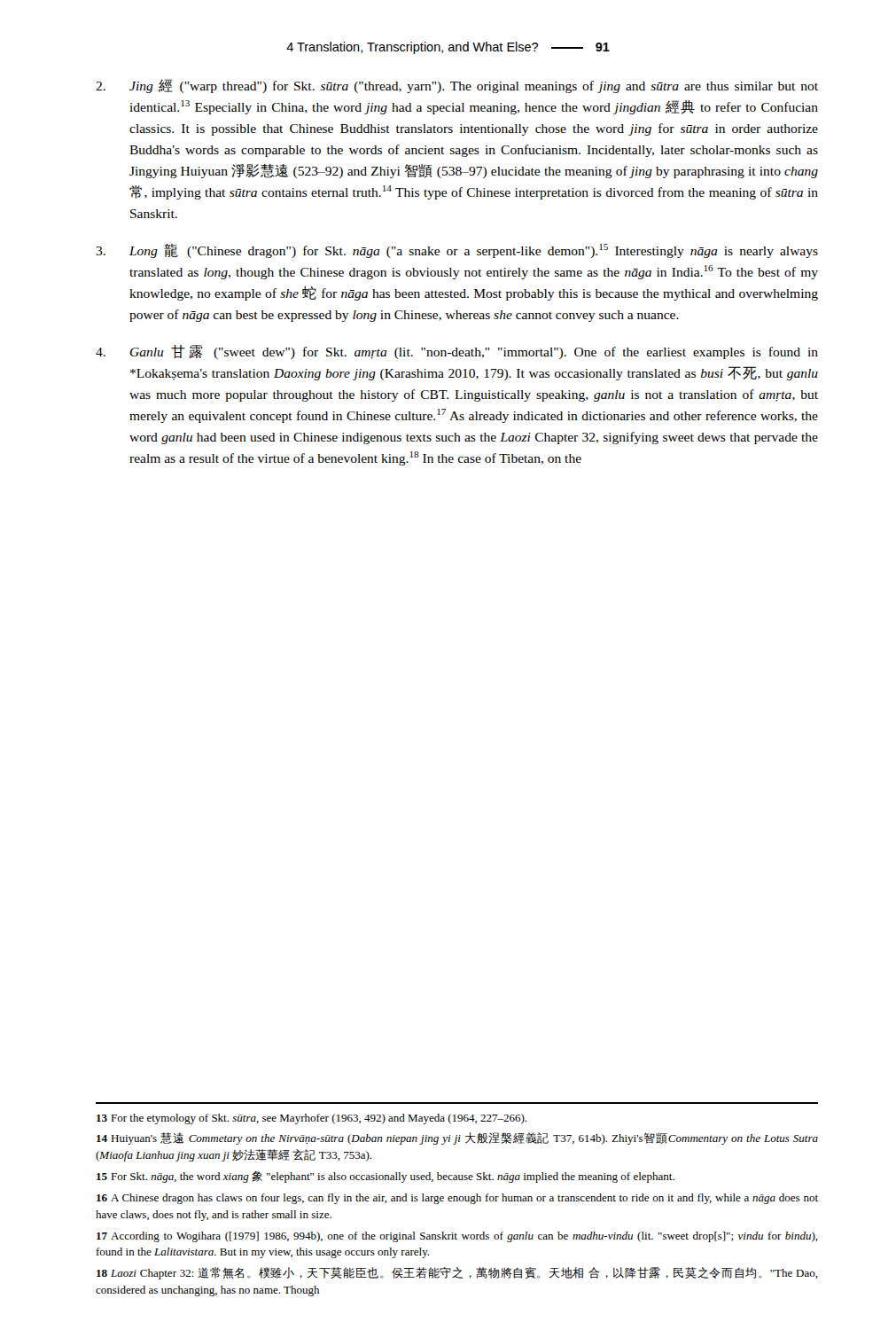
Task: Locate the block of text that opens with "2. Jing 經 ("warp thread") for Skt. sūtra"
Action: [x=457, y=150]
